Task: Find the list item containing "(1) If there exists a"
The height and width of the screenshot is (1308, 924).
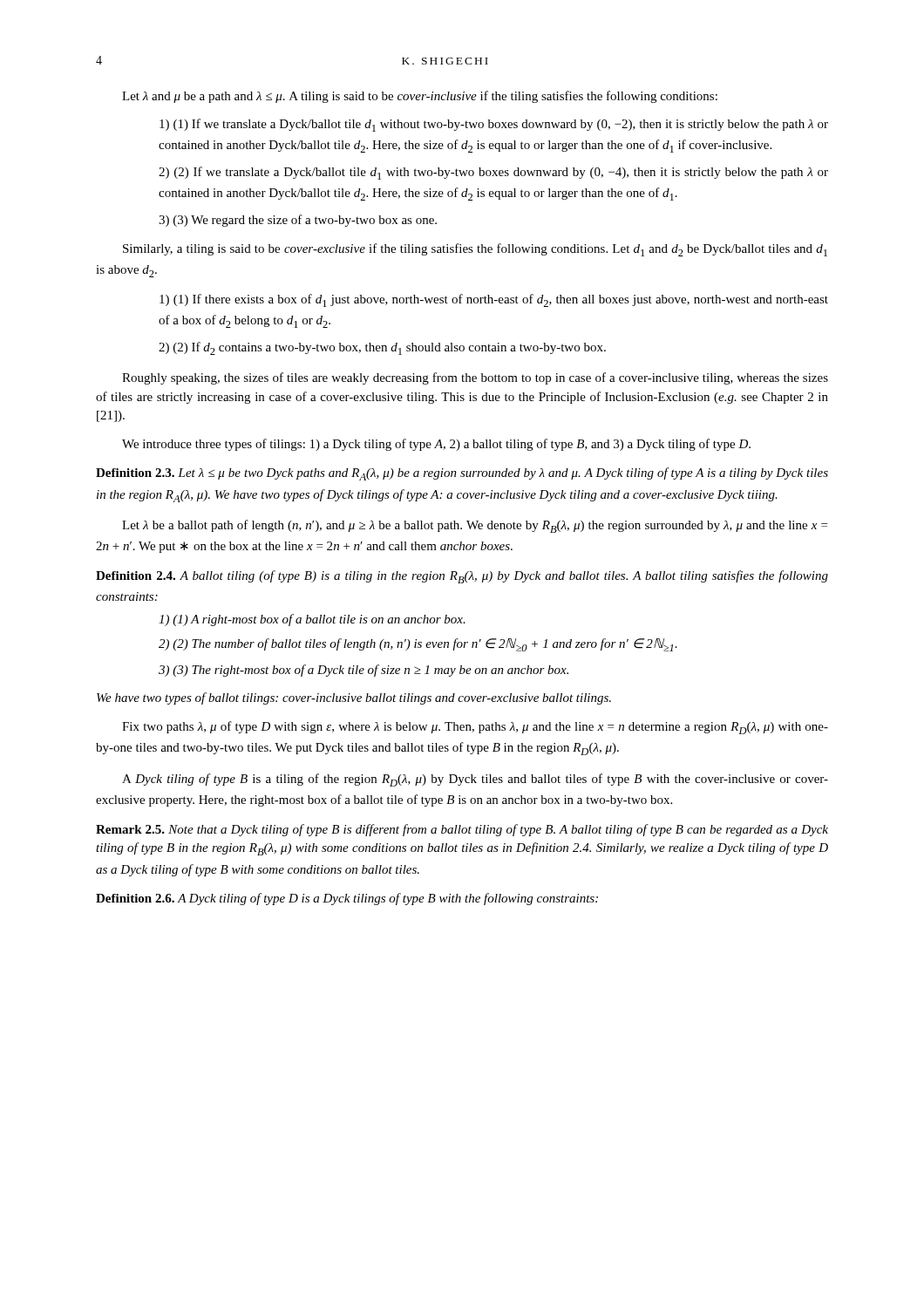Action: point(491,312)
